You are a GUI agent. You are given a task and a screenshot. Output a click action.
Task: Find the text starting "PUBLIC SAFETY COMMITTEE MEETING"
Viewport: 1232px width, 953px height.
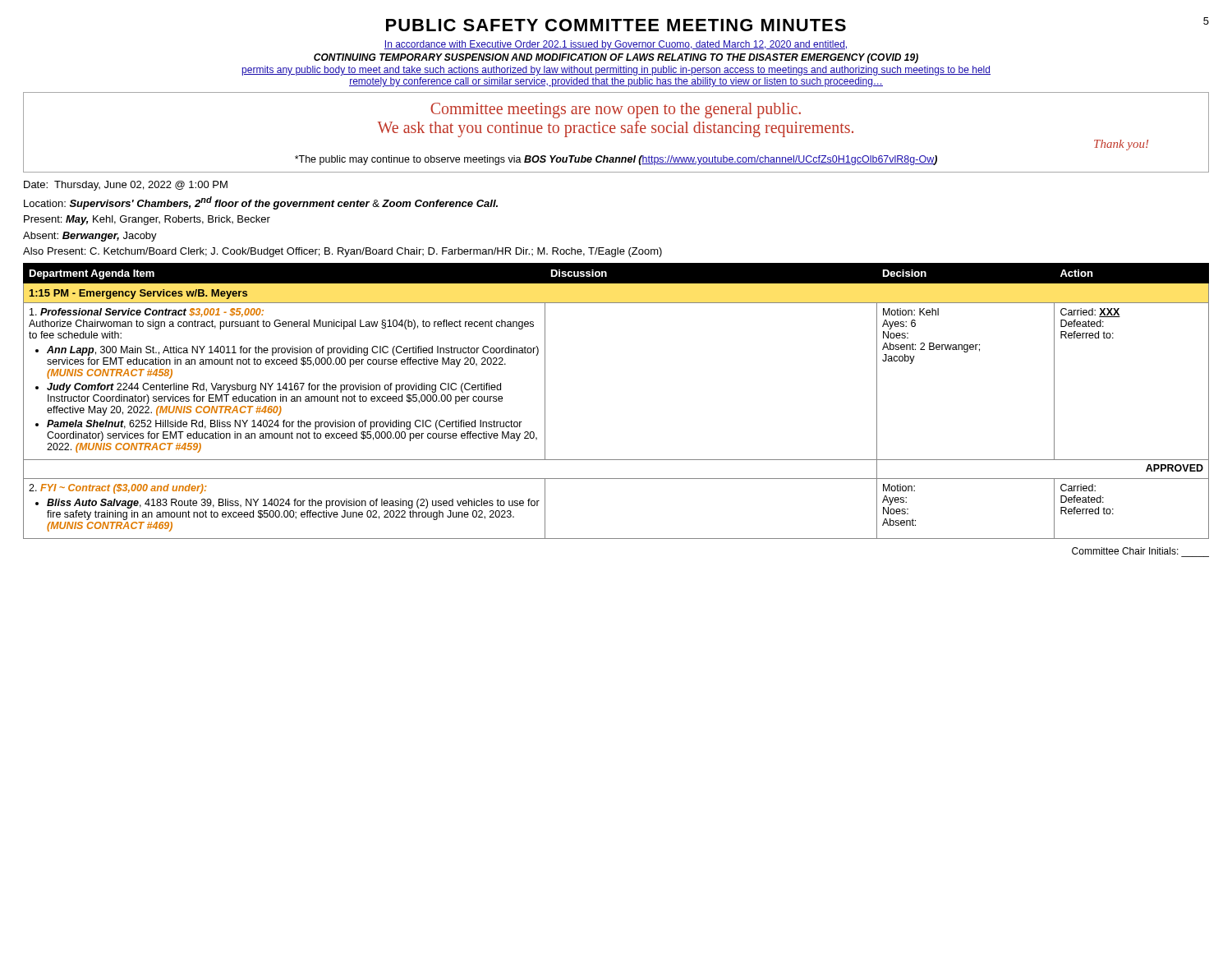(x=616, y=25)
